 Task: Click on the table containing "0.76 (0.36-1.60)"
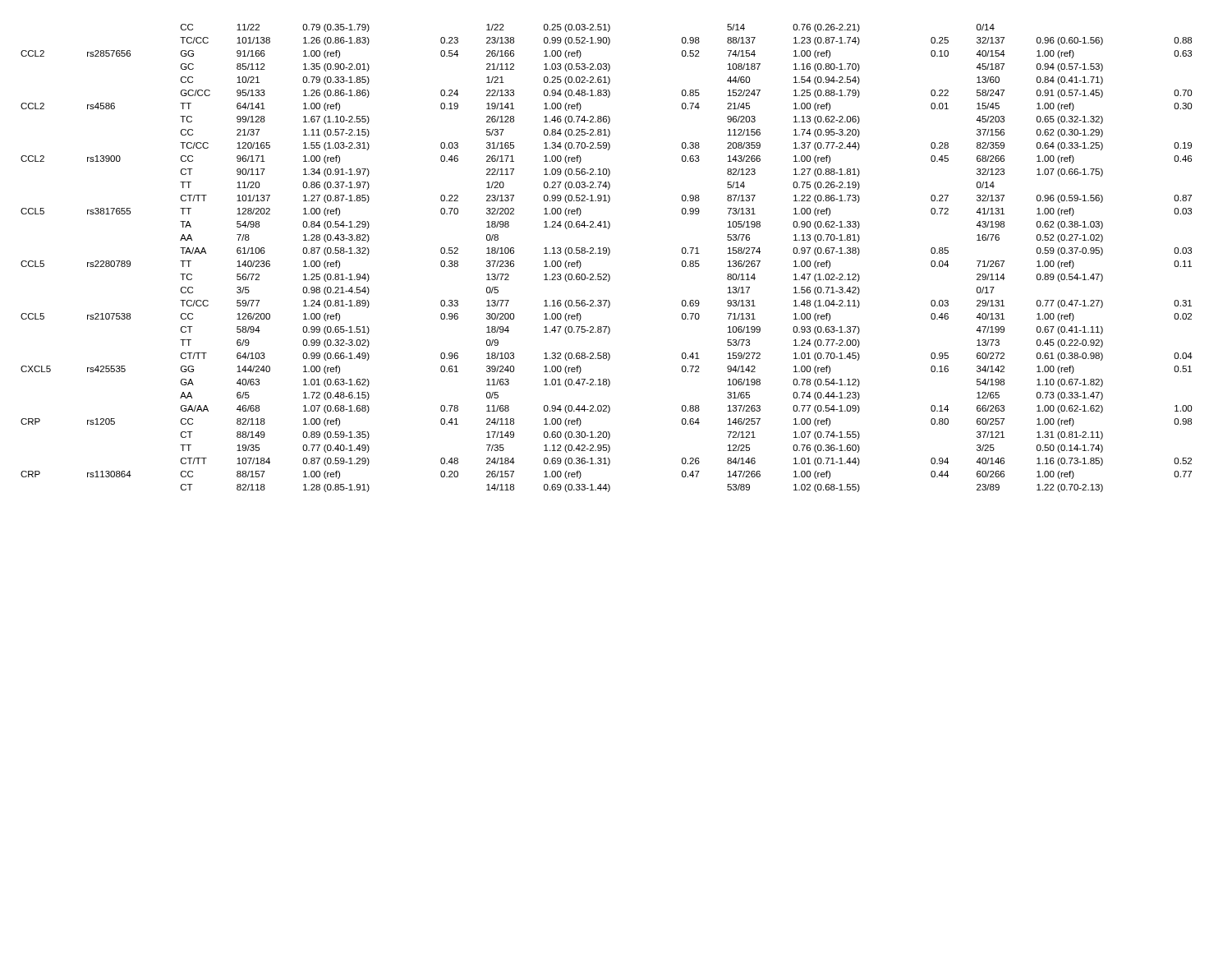pos(616,479)
